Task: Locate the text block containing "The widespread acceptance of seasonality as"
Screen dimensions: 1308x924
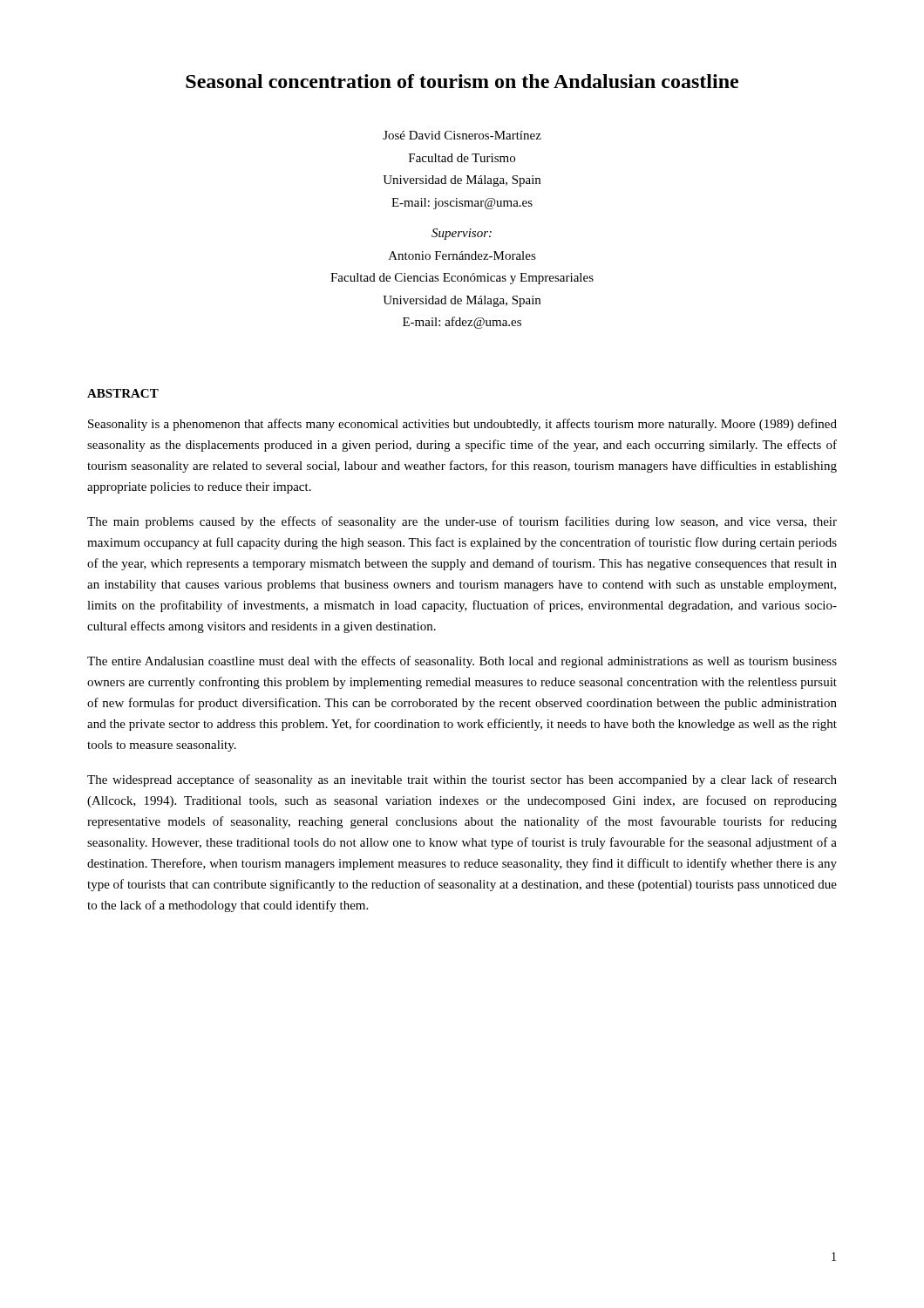Action: (462, 842)
